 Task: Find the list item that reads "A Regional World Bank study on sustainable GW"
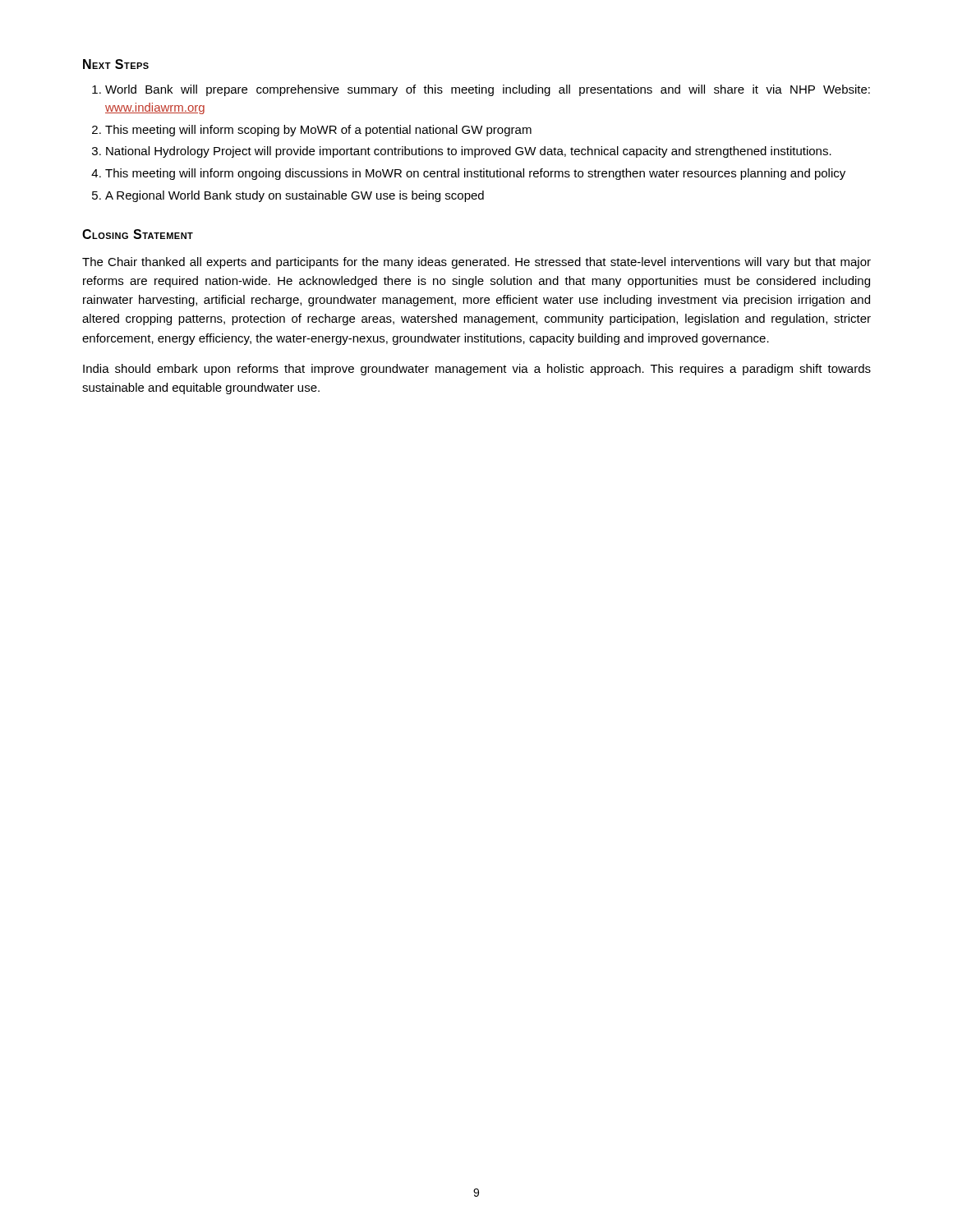(x=488, y=195)
